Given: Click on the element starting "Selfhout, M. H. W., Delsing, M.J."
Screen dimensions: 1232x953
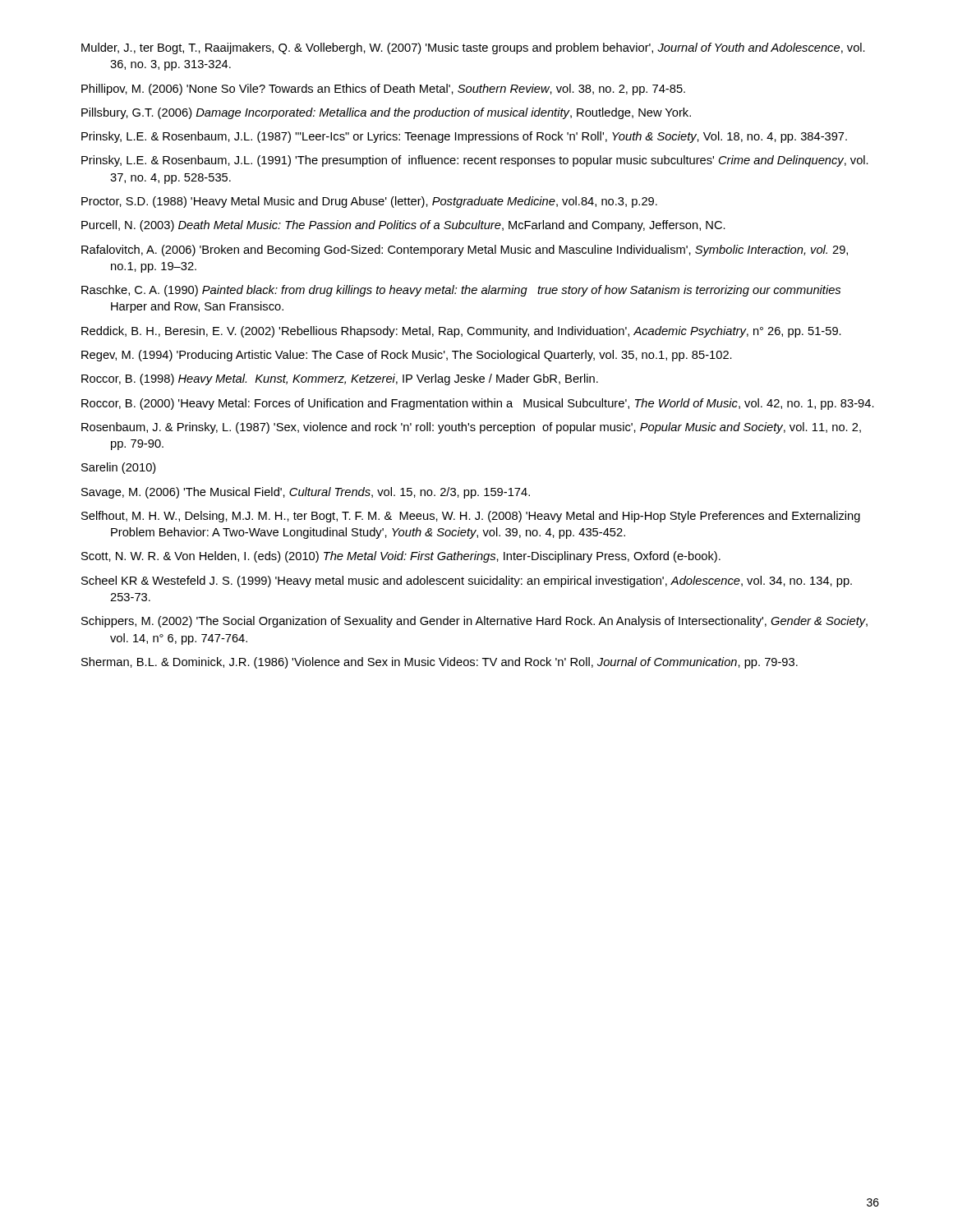Looking at the screenshot, I should (x=470, y=524).
